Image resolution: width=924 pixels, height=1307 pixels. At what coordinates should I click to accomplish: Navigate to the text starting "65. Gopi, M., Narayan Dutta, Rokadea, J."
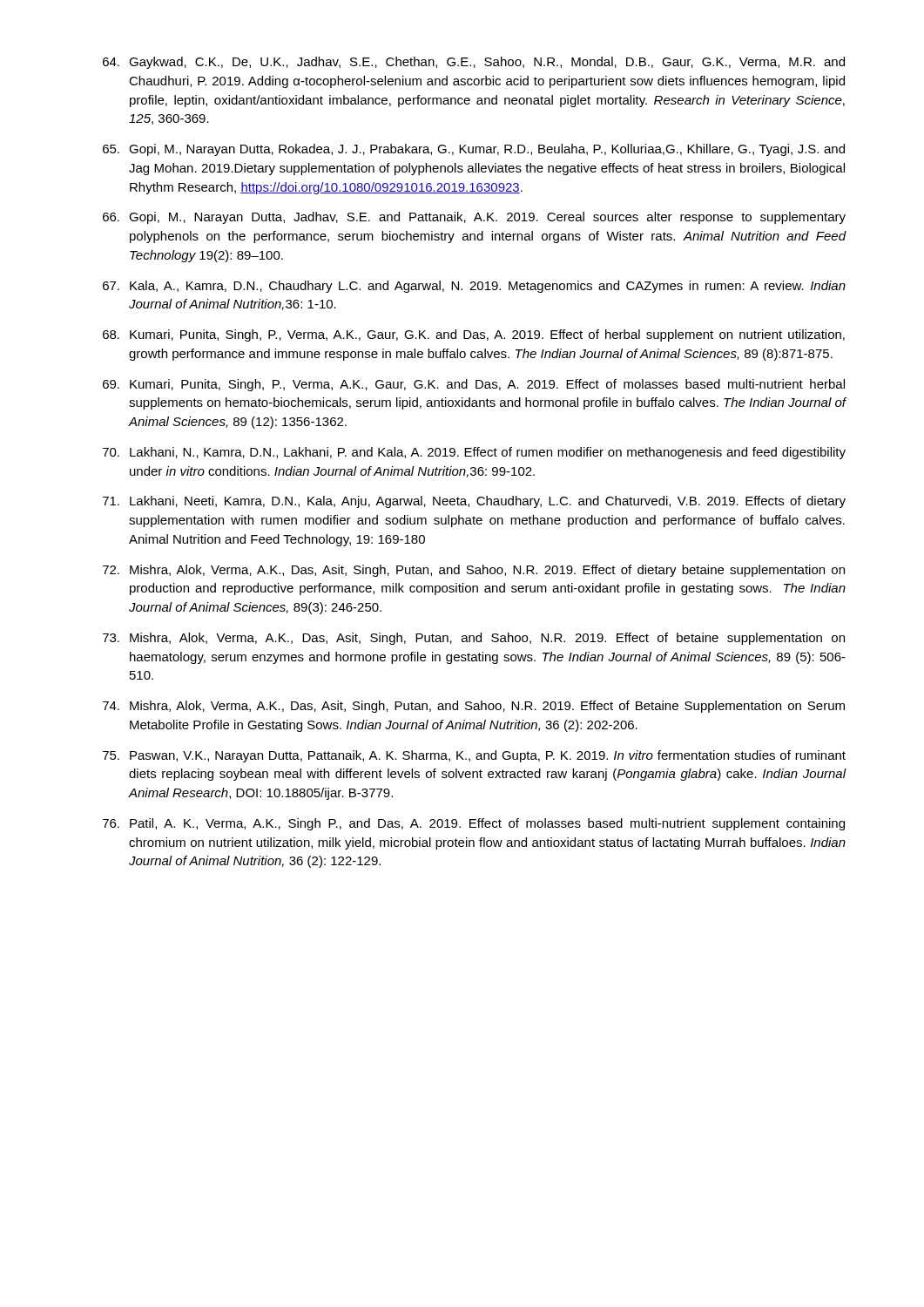(x=462, y=168)
